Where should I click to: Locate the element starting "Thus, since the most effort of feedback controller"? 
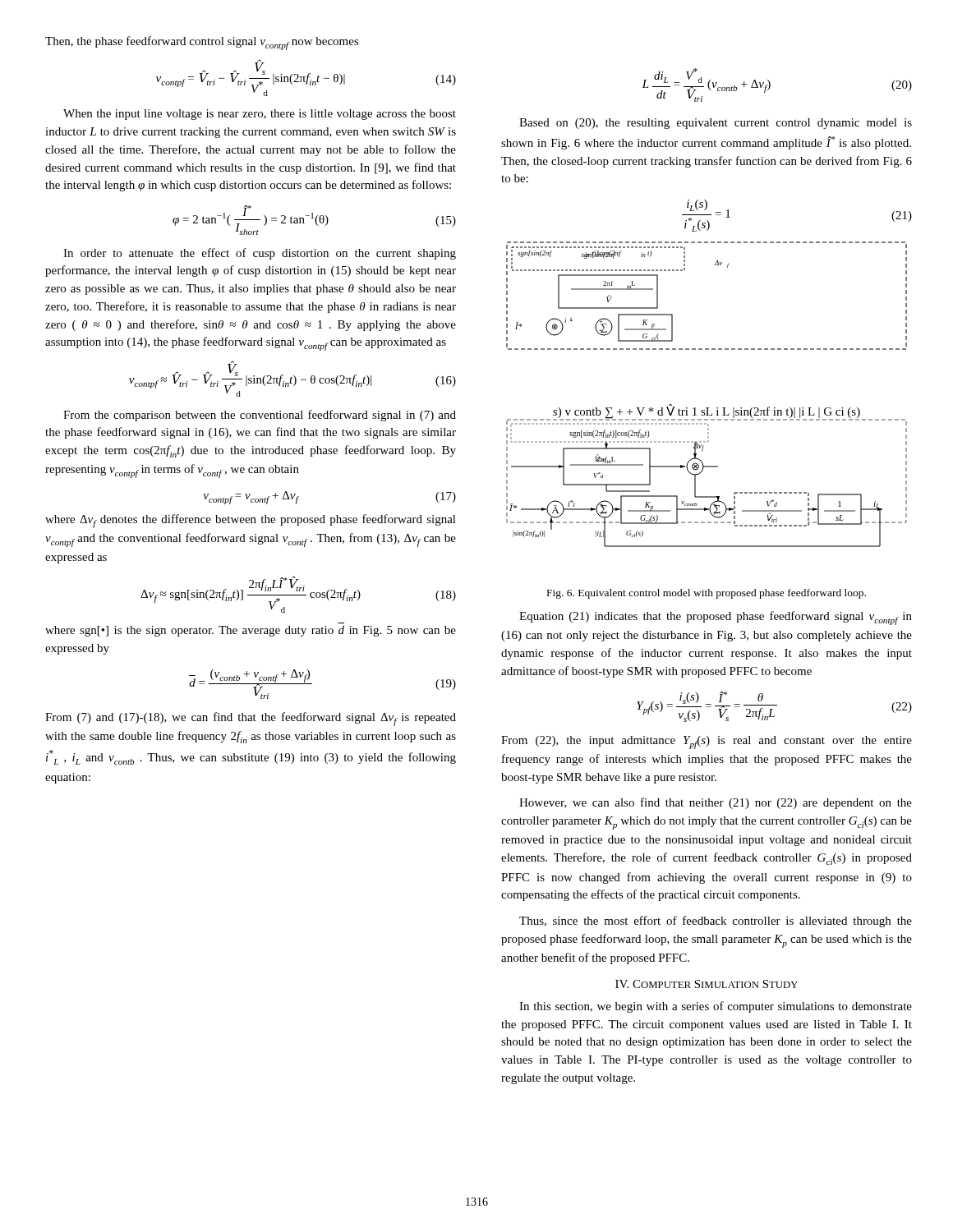[707, 939]
